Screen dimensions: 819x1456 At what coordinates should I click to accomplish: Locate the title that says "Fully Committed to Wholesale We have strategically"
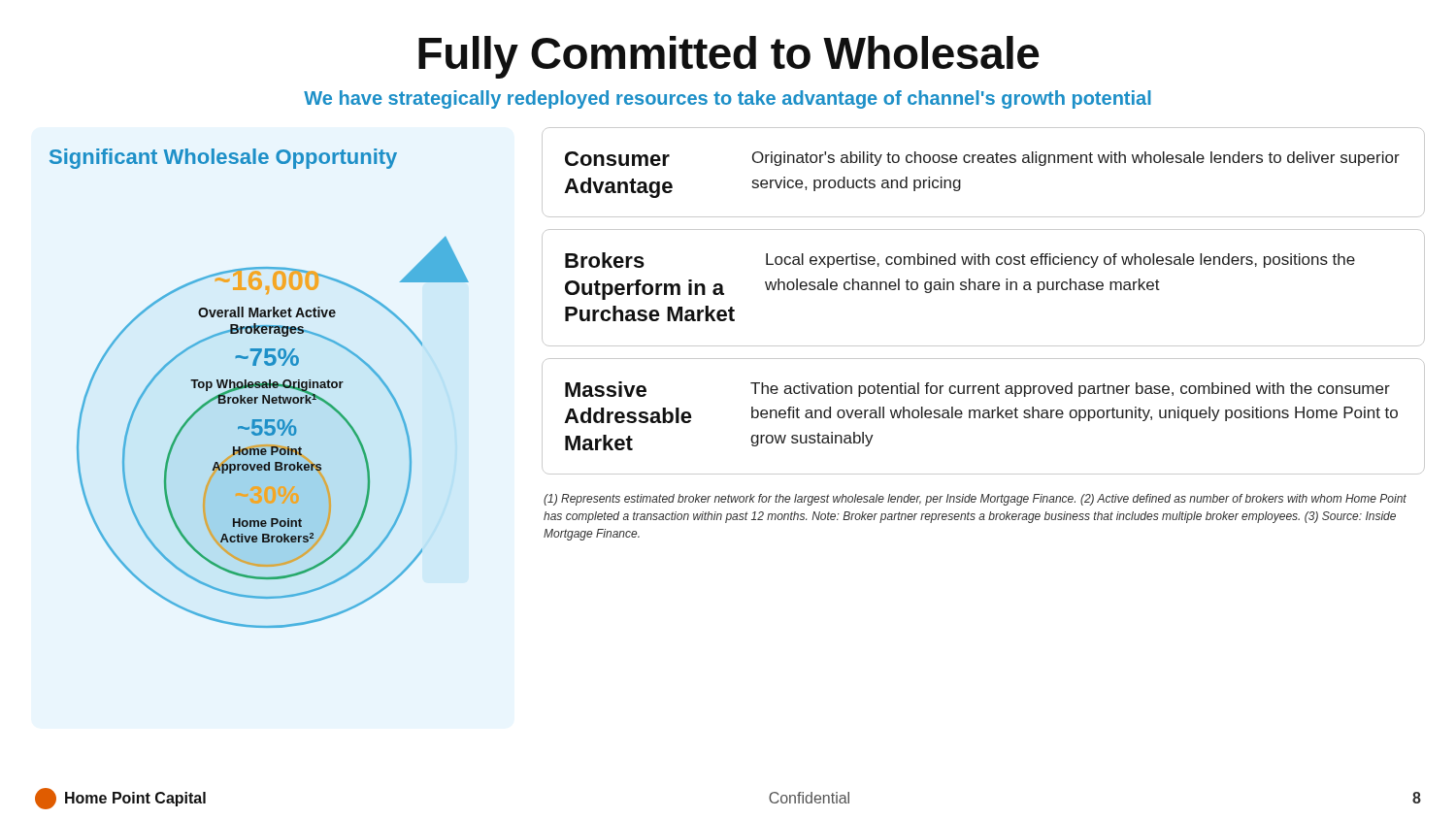click(728, 68)
